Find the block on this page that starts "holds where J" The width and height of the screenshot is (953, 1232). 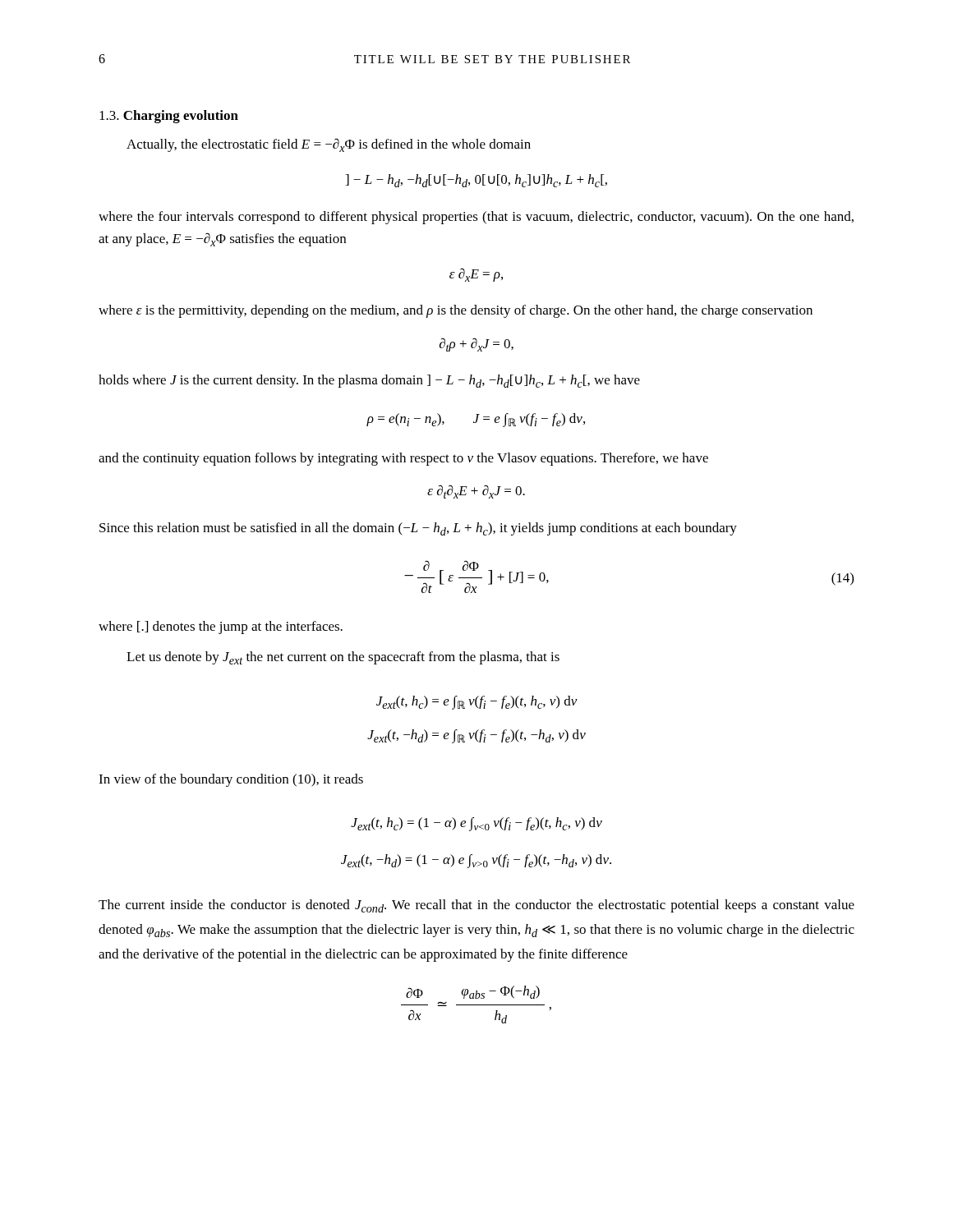(369, 381)
